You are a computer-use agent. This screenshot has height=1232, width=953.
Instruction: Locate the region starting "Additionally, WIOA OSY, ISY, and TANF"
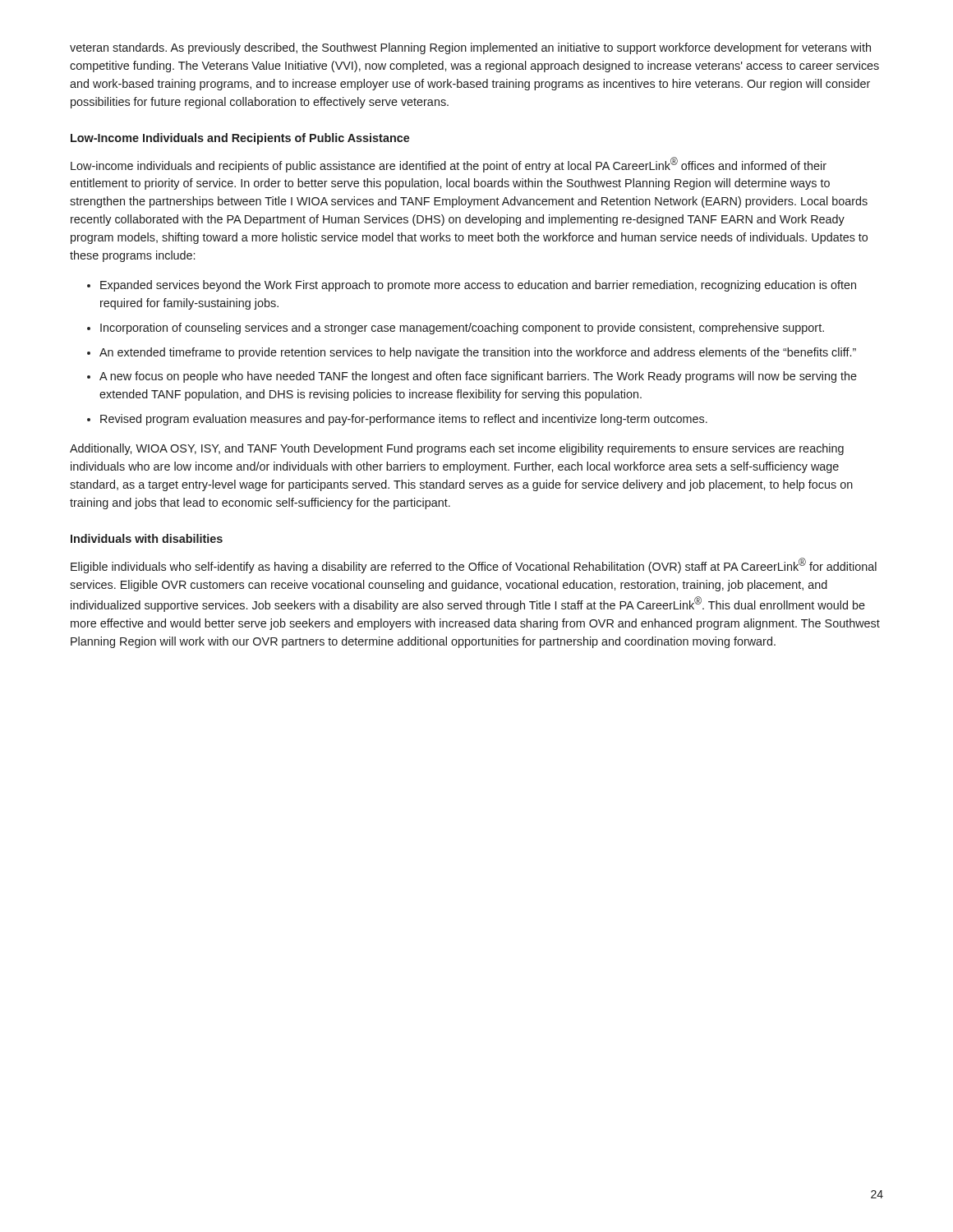click(461, 475)
